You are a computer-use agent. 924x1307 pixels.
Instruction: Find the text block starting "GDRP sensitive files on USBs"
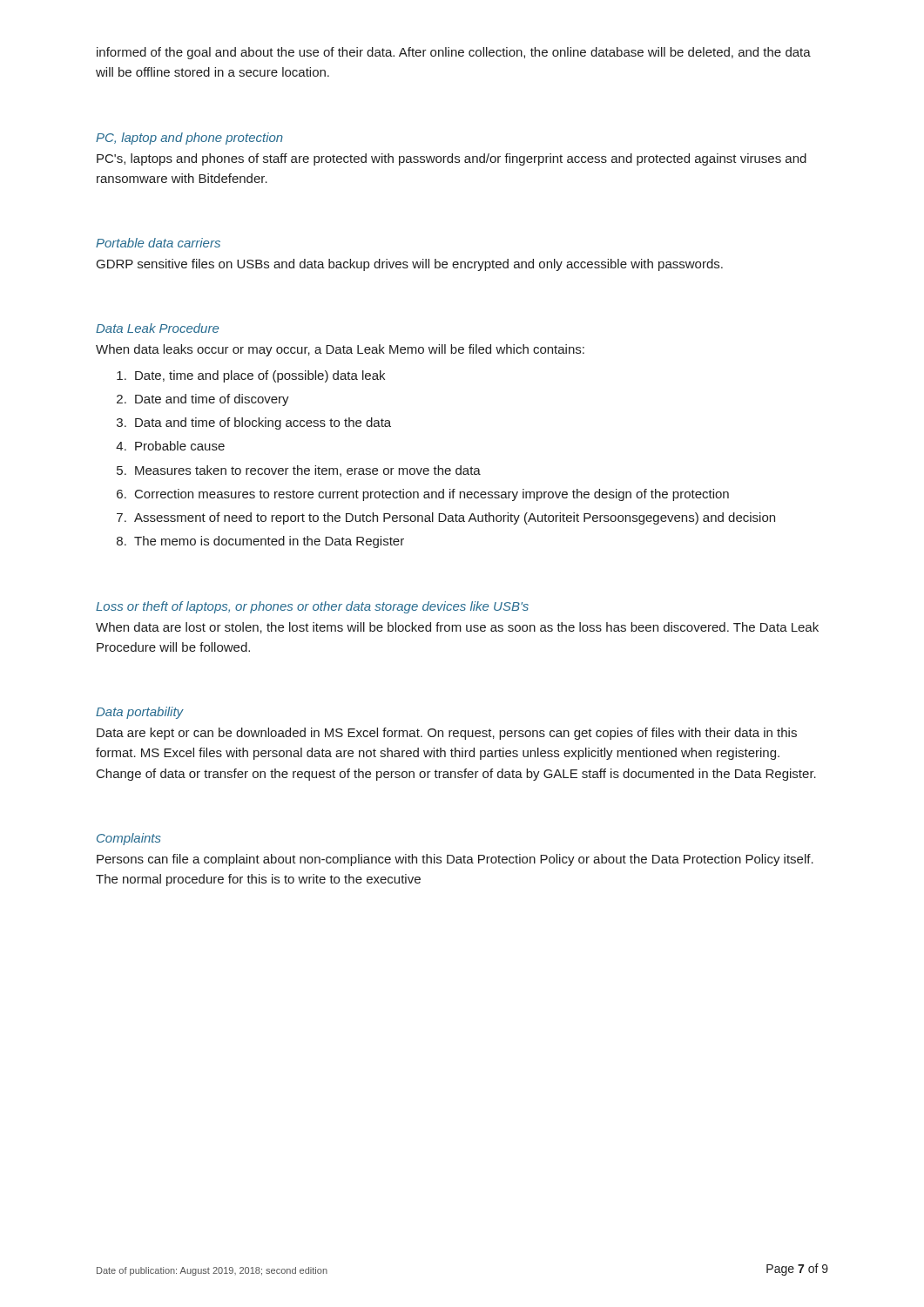[x=462, y=264]
